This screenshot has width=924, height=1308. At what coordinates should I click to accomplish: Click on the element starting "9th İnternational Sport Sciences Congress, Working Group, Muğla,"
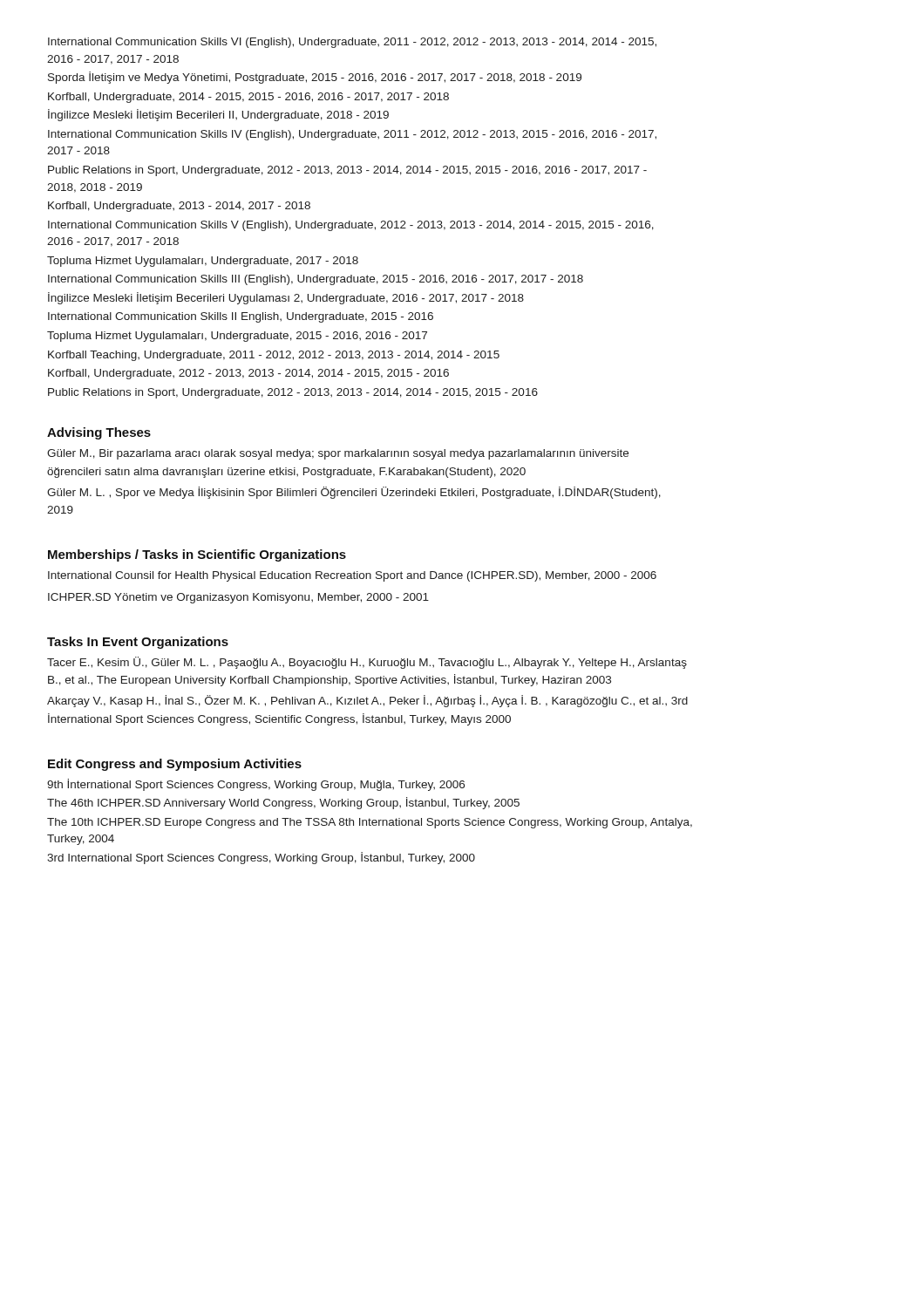pyautogui.click(x=256, y=784)
